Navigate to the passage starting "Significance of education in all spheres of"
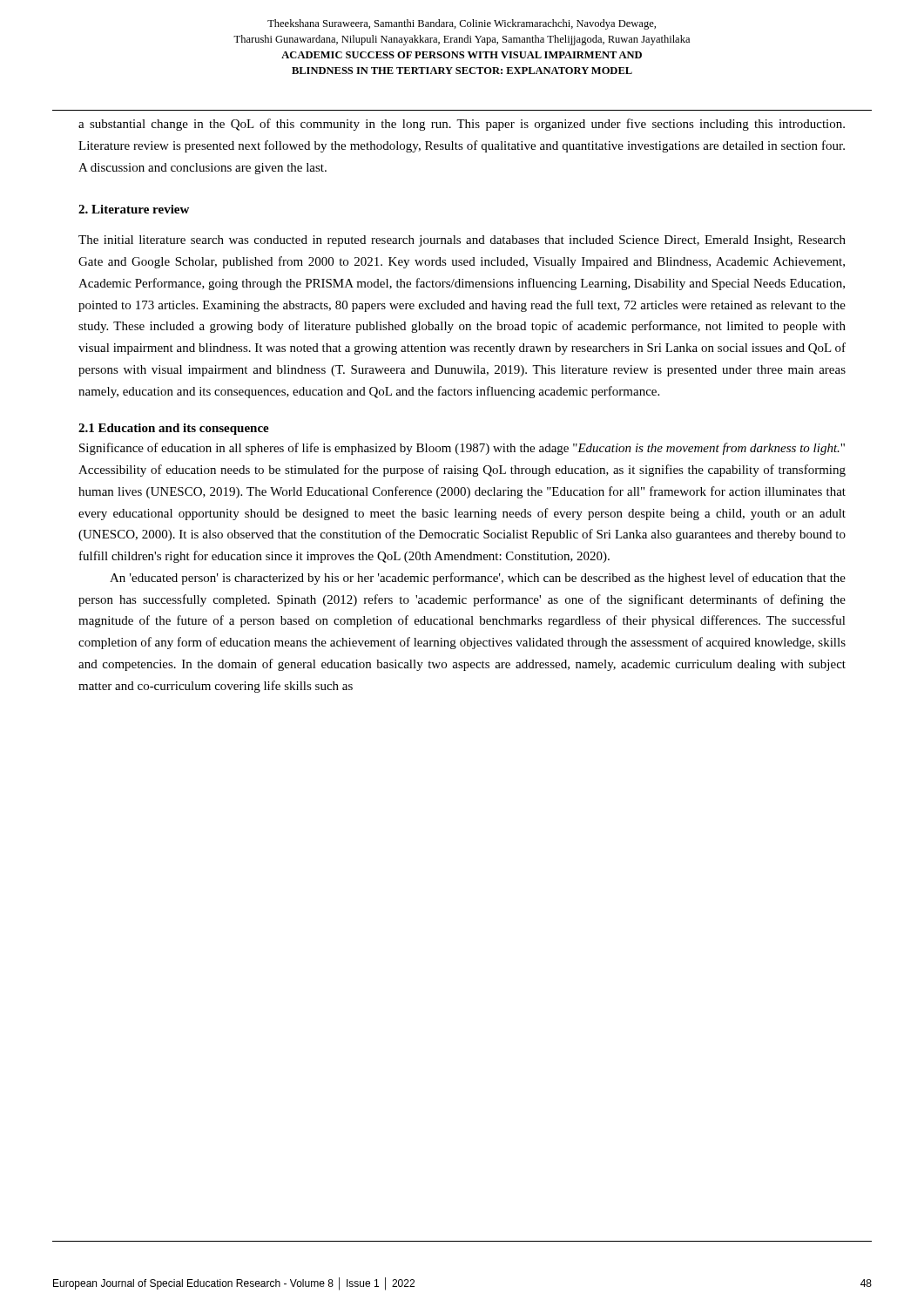The height and width of the screenshot is (1307, 924). [x=462, y=502]
